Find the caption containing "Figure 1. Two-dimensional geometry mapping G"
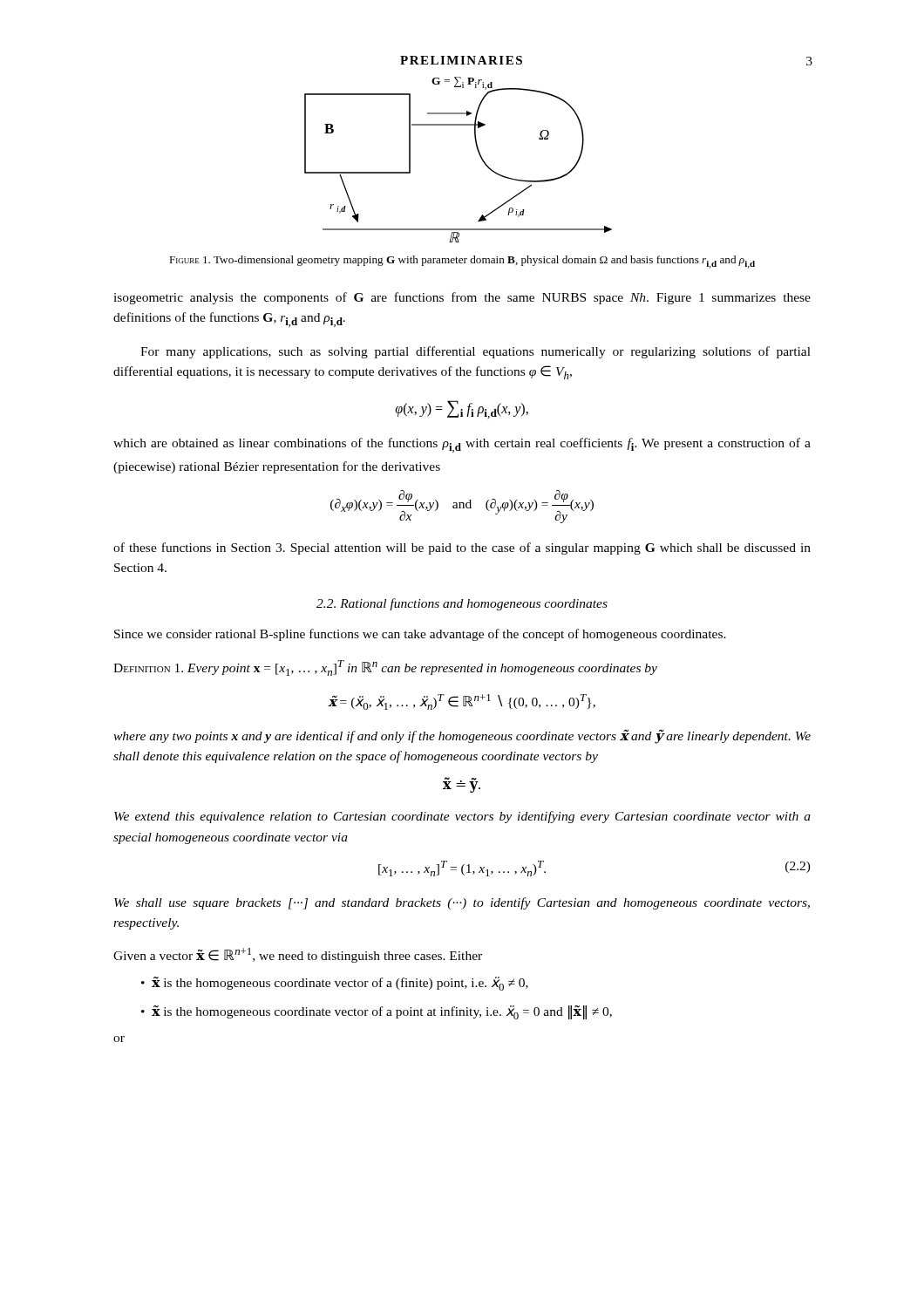Screen dimensions: 1308x924 tap(462, 261)
